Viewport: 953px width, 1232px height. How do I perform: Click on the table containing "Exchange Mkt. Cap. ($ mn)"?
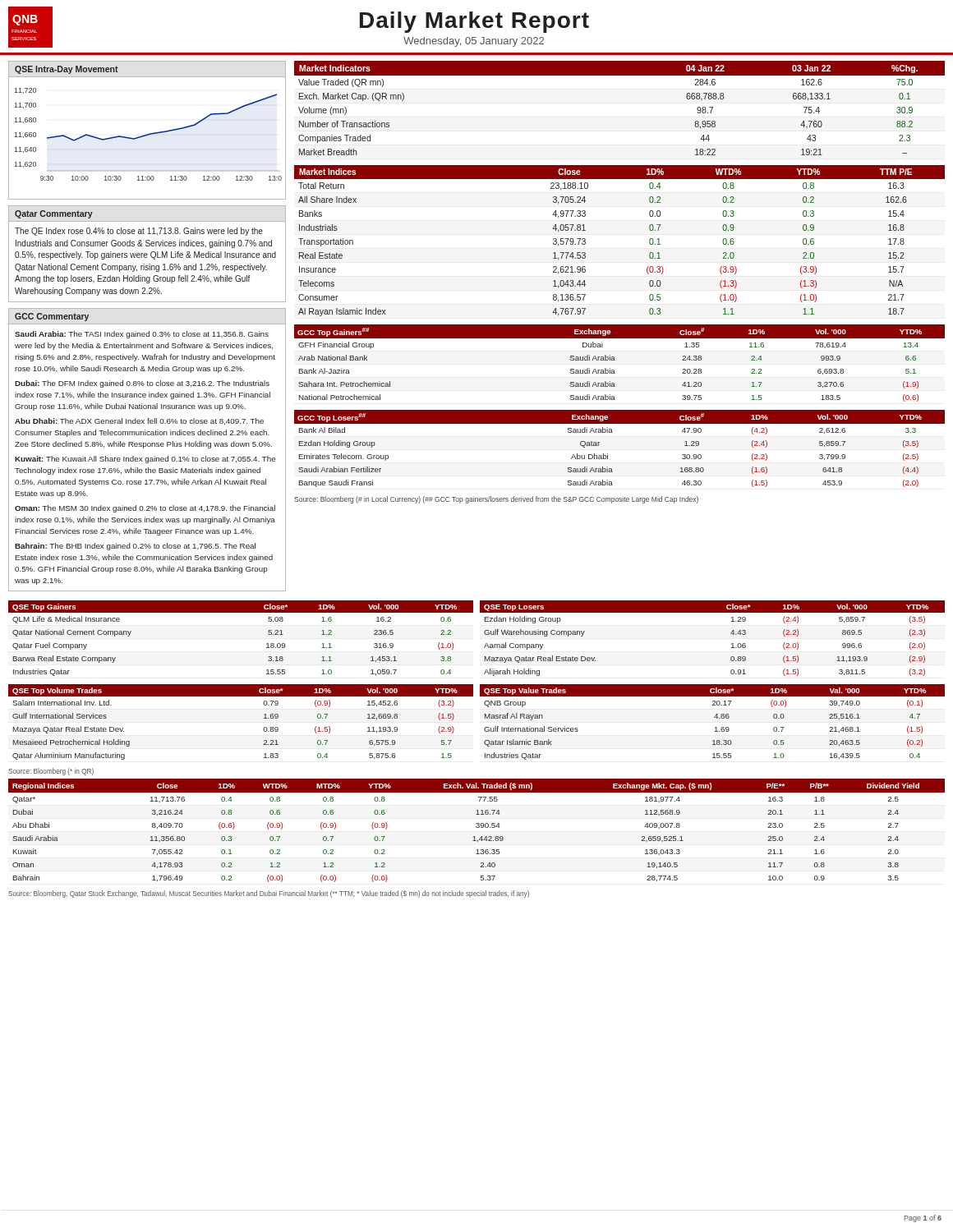tap(476, 832)
